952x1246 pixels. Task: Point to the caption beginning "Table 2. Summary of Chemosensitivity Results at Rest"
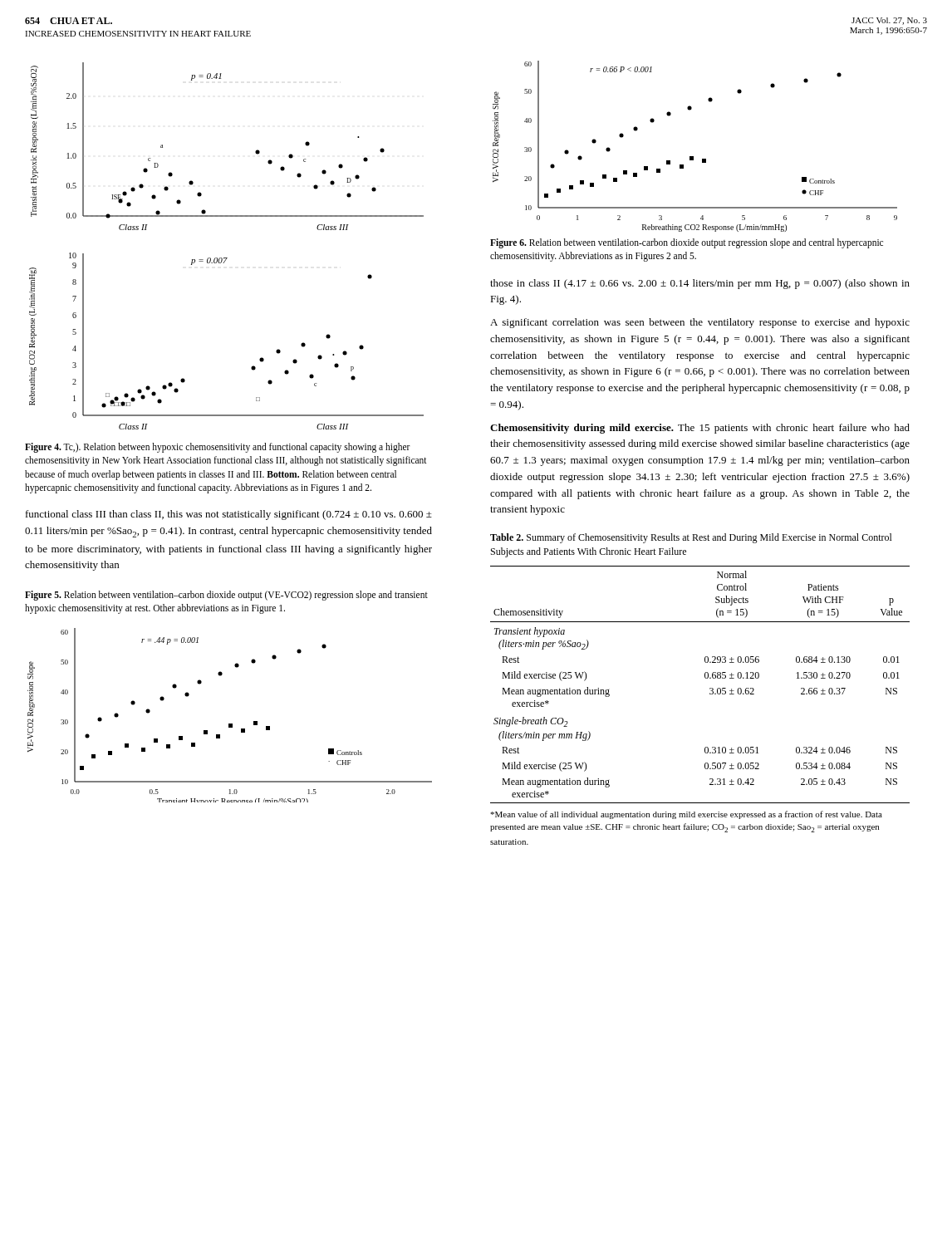tap(691, 545)
